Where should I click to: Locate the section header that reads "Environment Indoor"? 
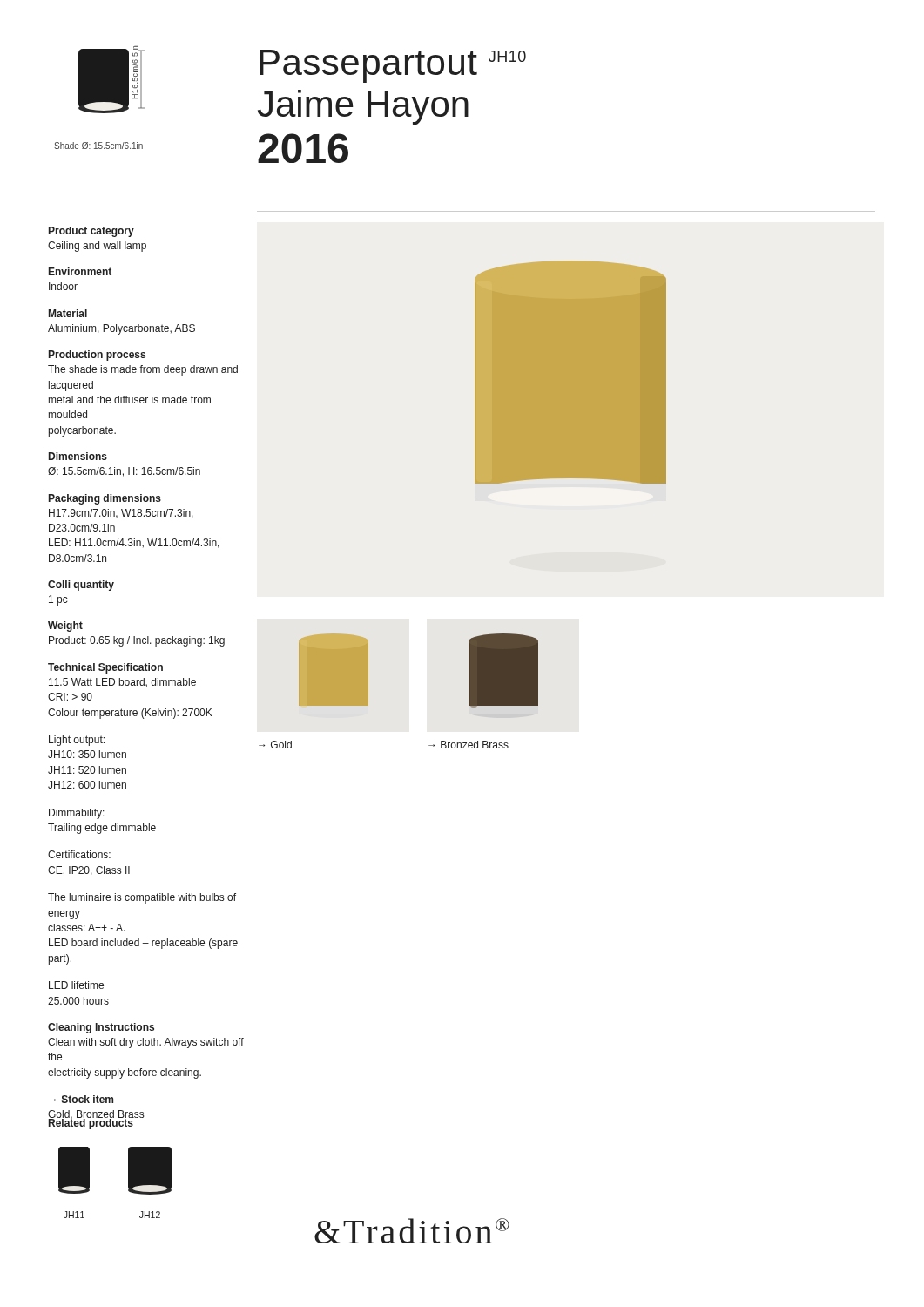[80, 271]
